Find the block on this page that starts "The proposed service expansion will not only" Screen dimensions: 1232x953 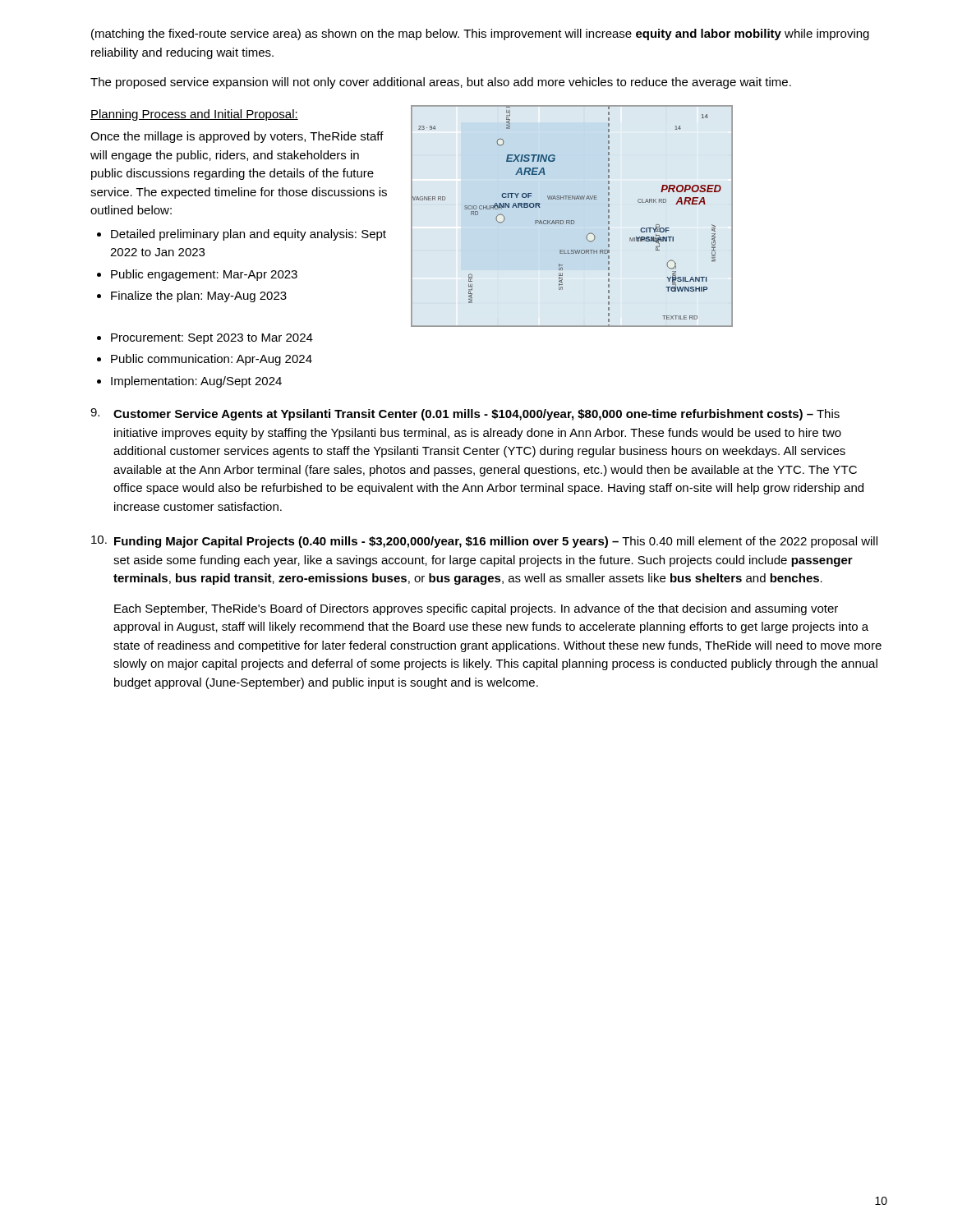point(441,82)
